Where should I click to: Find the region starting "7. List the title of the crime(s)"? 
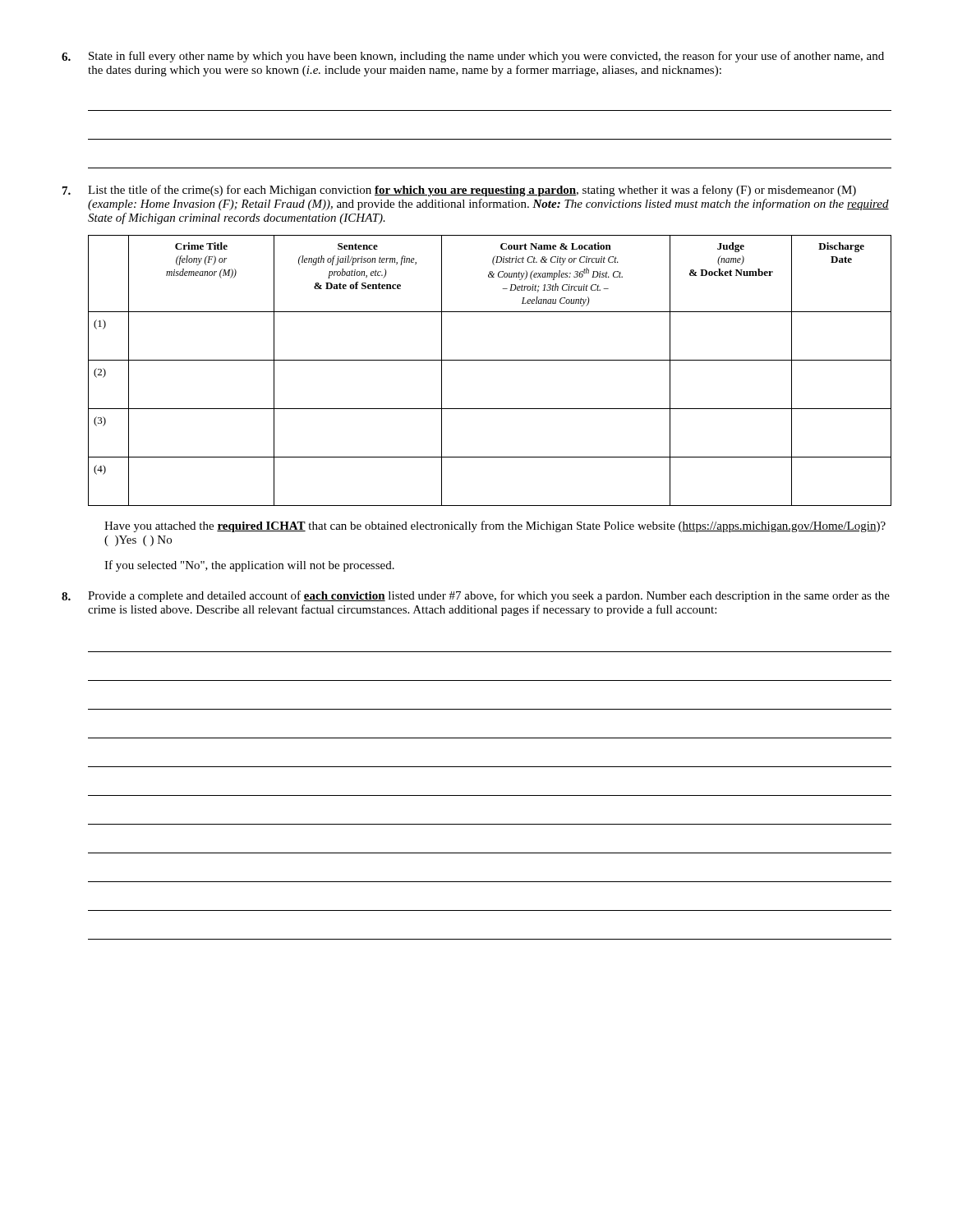476,204
